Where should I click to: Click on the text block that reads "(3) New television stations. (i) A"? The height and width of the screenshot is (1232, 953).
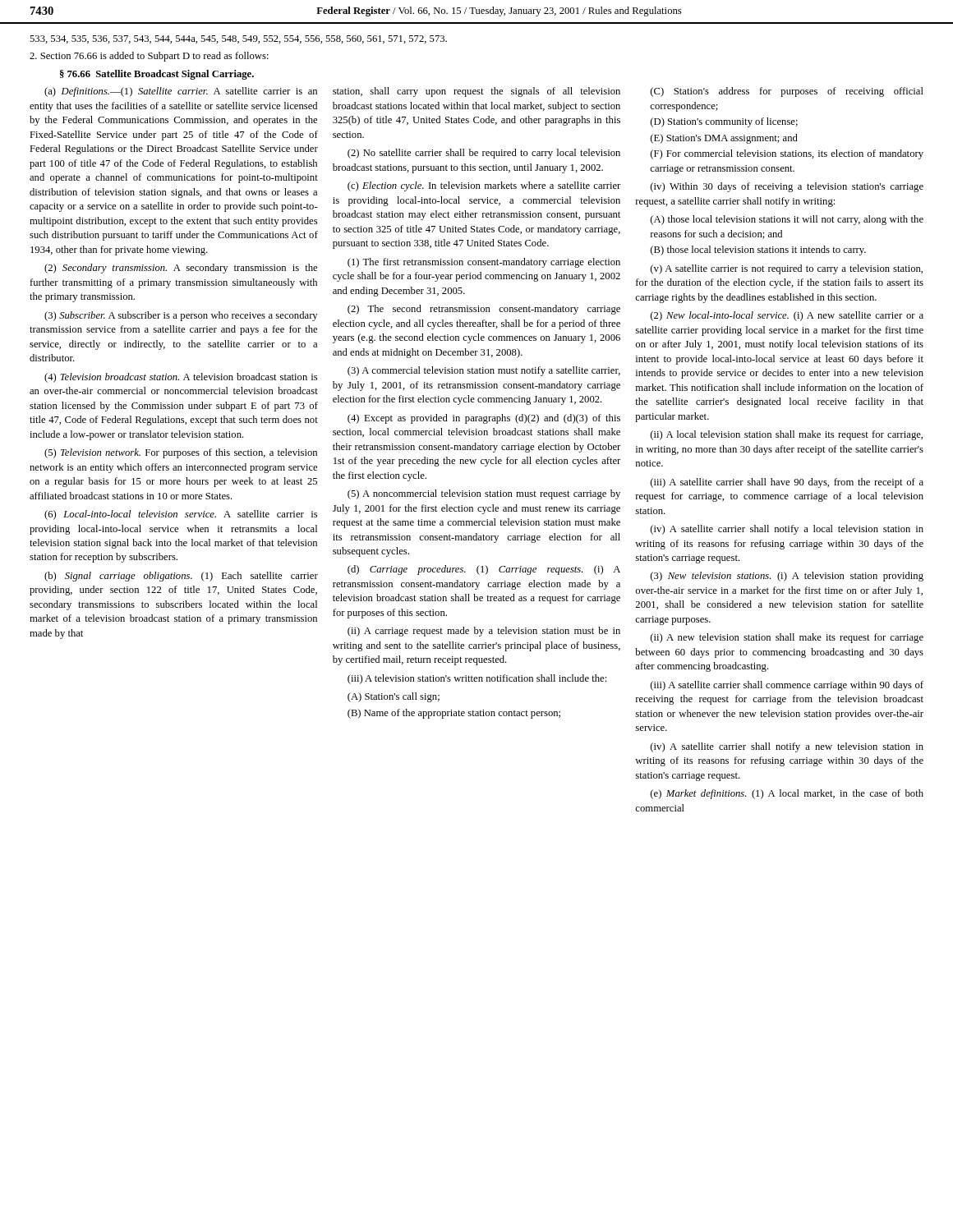779,598
